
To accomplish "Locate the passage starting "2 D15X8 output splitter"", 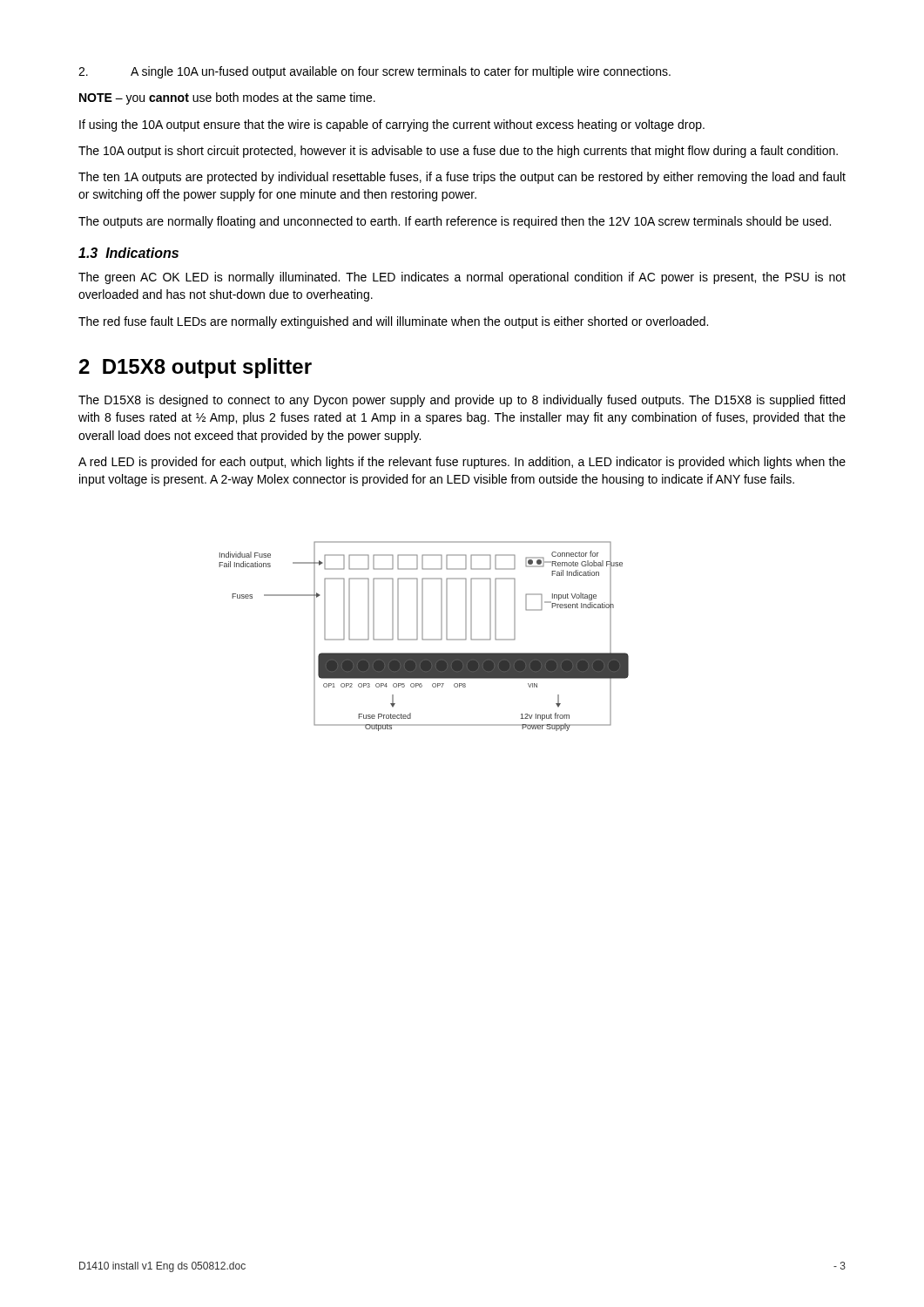I will coord(195,366).
